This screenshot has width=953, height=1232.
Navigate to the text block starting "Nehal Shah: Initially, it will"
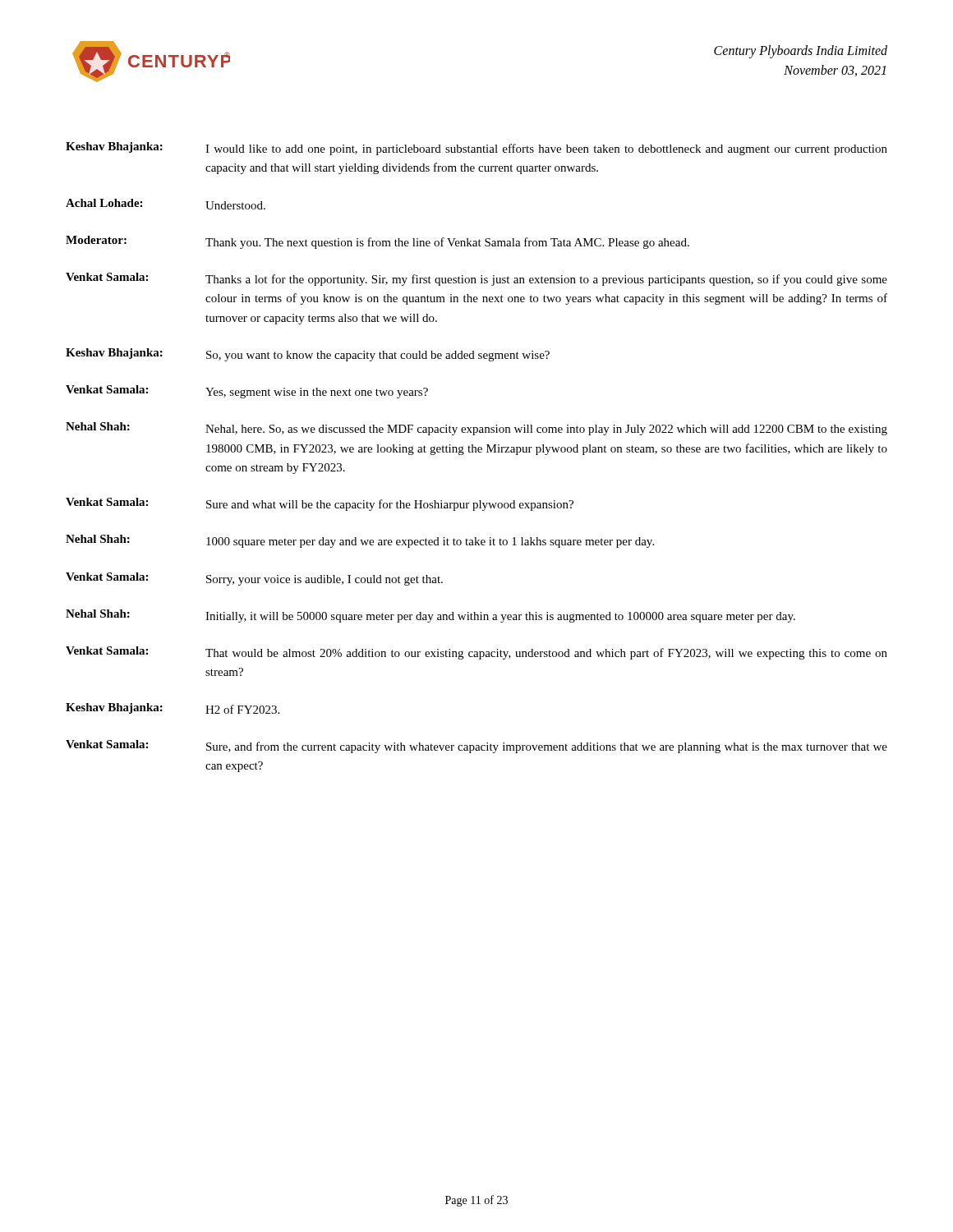[476, 616]
